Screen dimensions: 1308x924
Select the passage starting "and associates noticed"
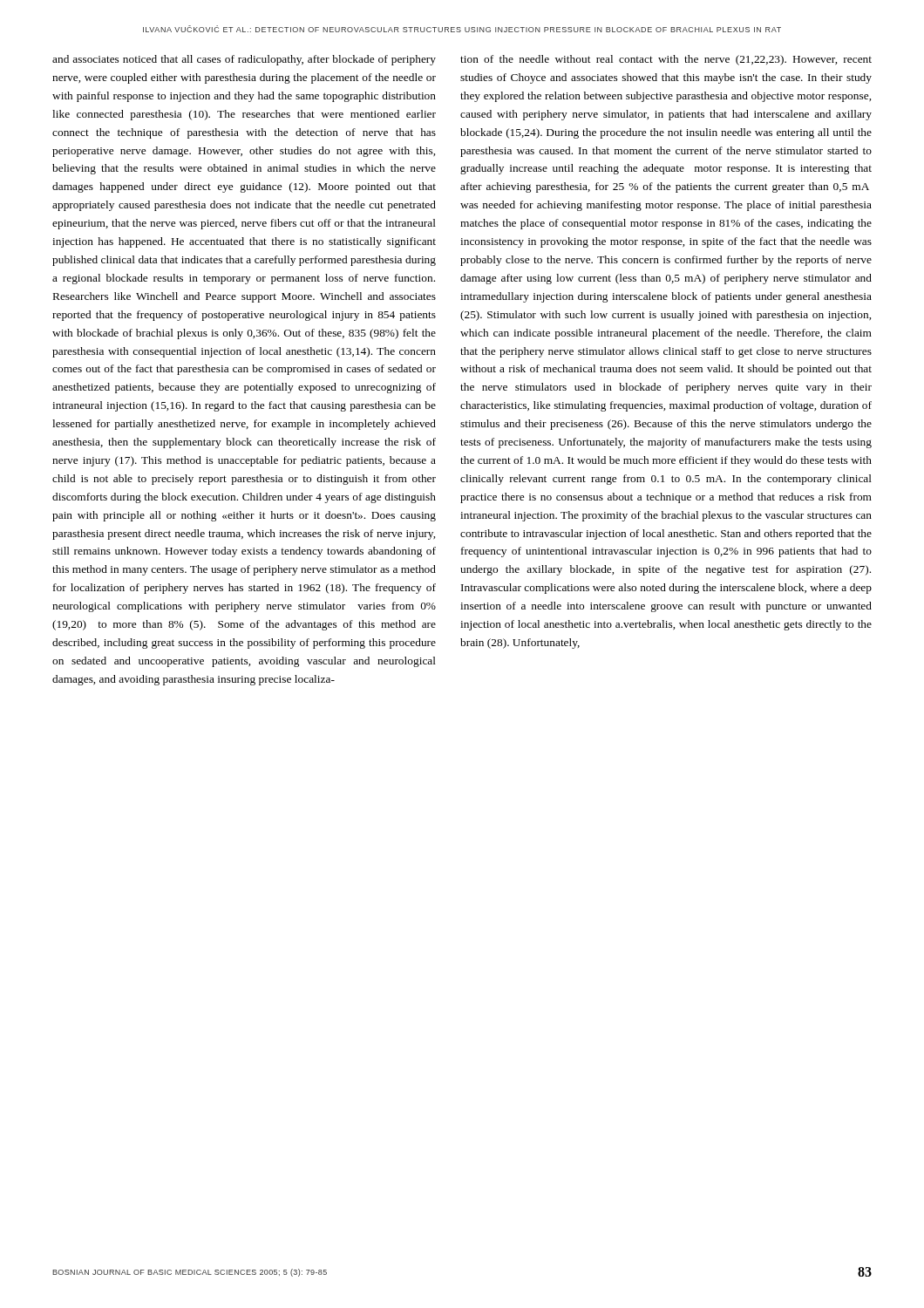coord(244,370)
